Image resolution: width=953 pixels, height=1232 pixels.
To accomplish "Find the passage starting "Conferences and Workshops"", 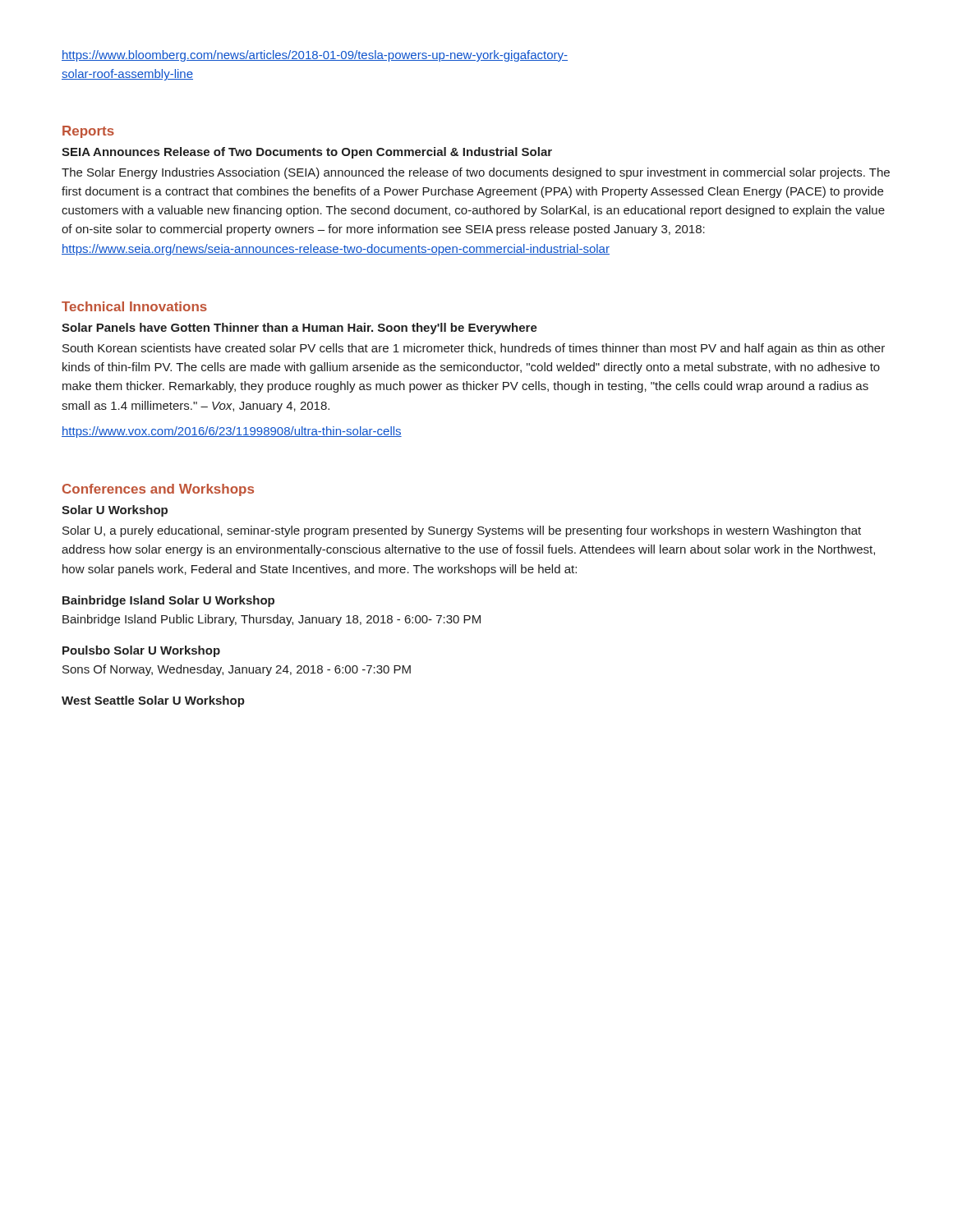I will click(158, 489).
